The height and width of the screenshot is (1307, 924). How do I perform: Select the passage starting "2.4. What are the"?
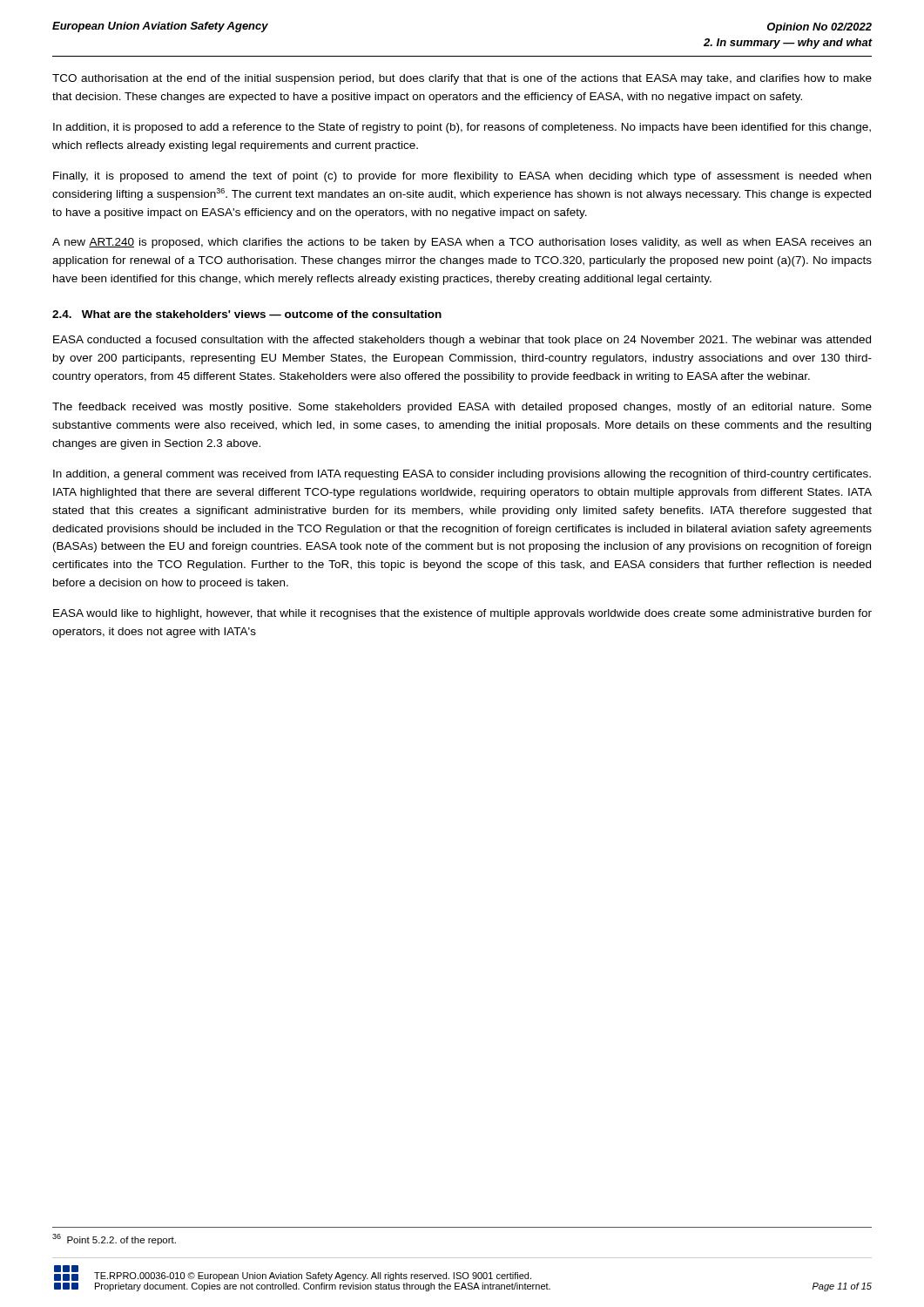pyautogui.click(x=247, y=314)
